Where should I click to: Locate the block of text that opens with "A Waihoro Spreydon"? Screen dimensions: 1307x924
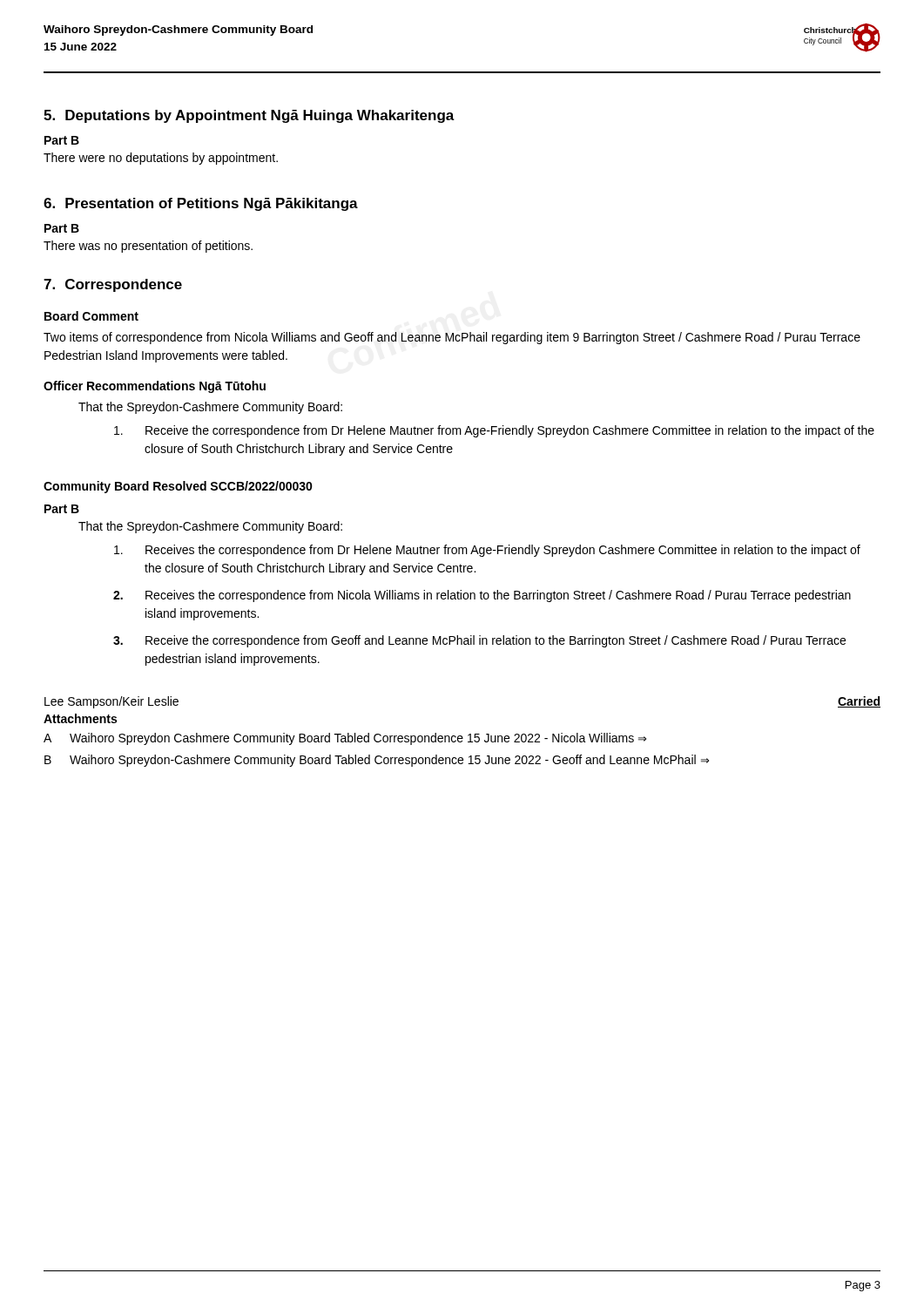462,738
